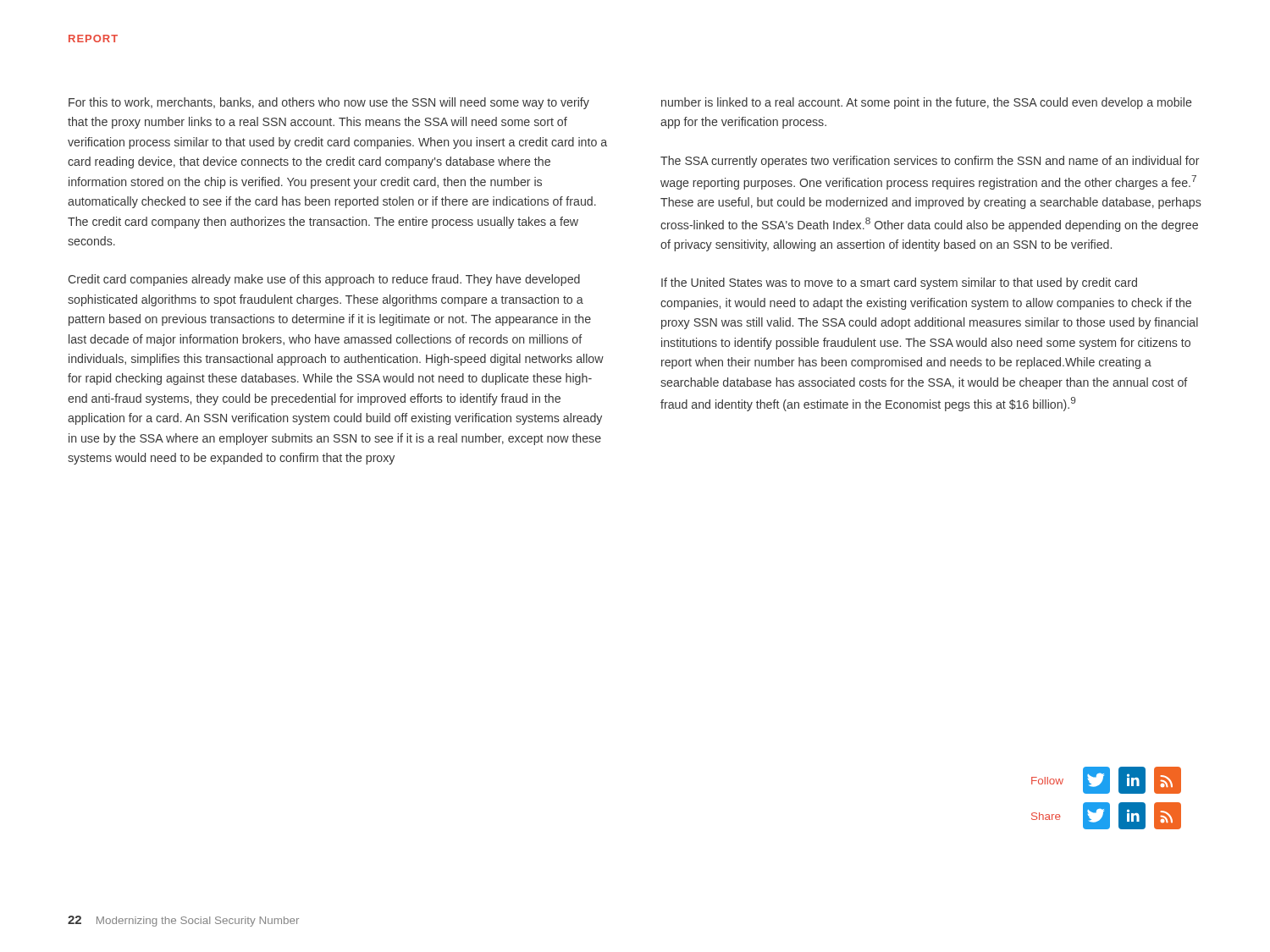Click on the infographic

click(1106, 798)
